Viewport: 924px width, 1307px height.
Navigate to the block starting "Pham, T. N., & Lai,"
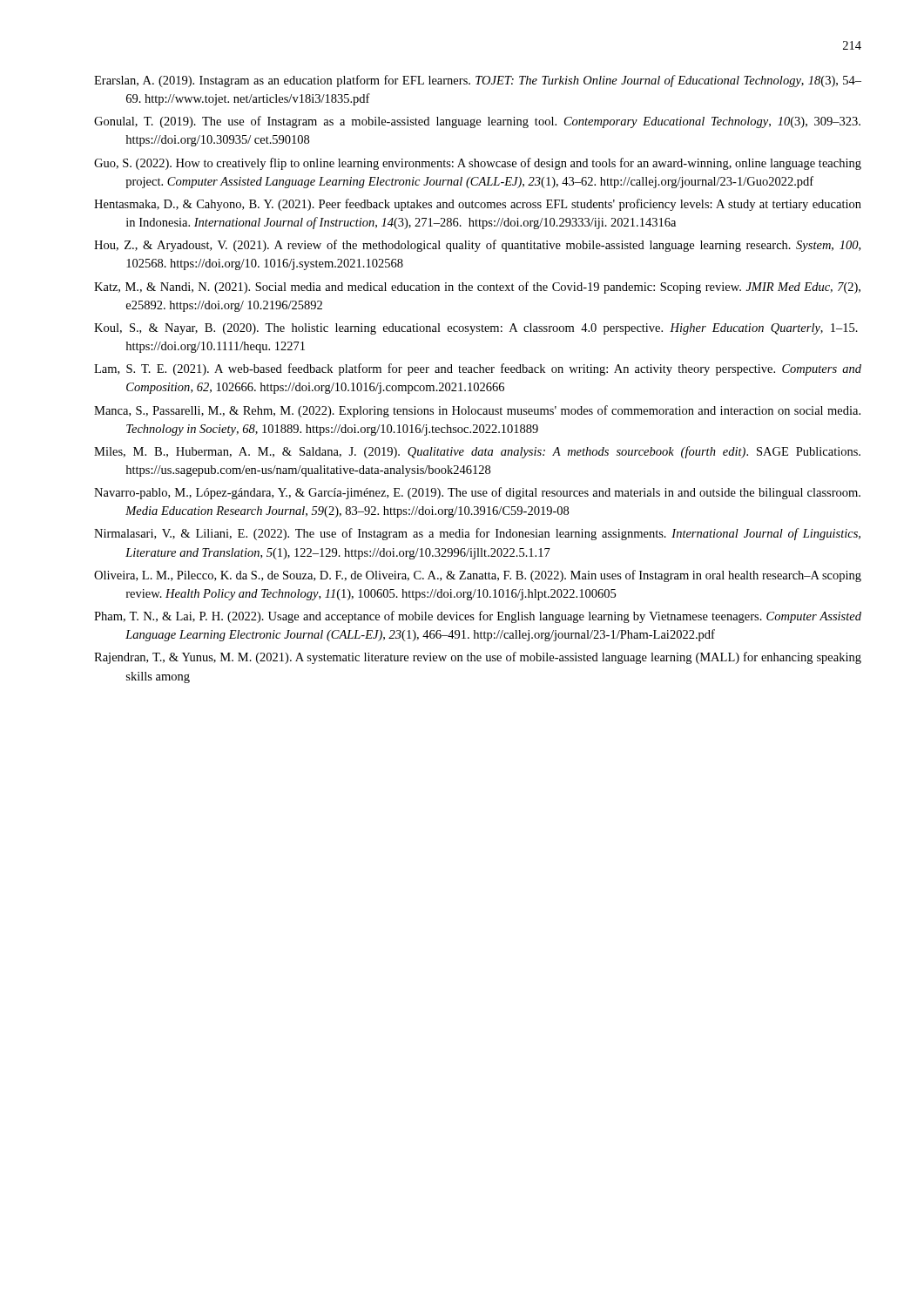pos(478,625)
